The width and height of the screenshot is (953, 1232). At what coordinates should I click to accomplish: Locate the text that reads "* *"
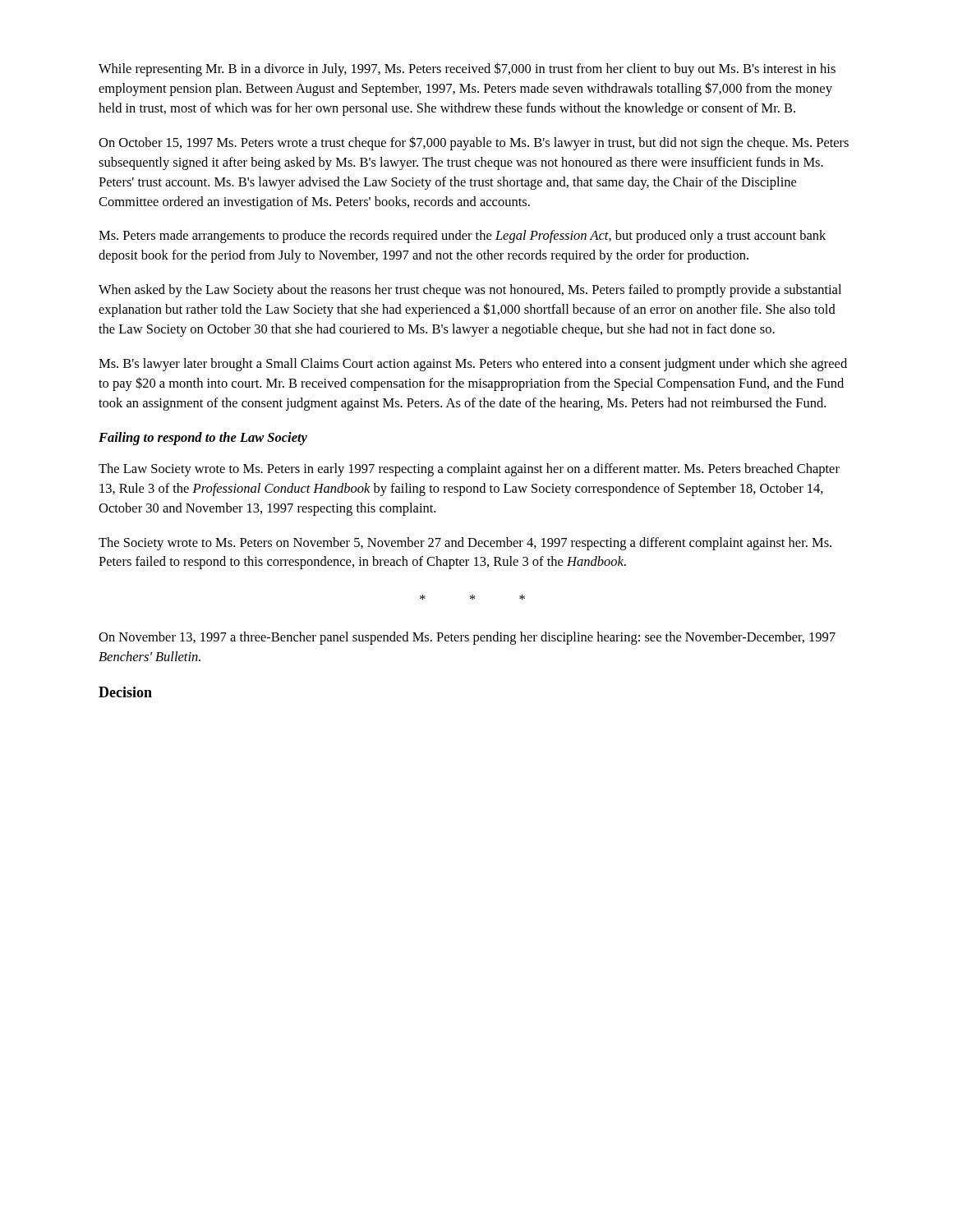(476, 599)
